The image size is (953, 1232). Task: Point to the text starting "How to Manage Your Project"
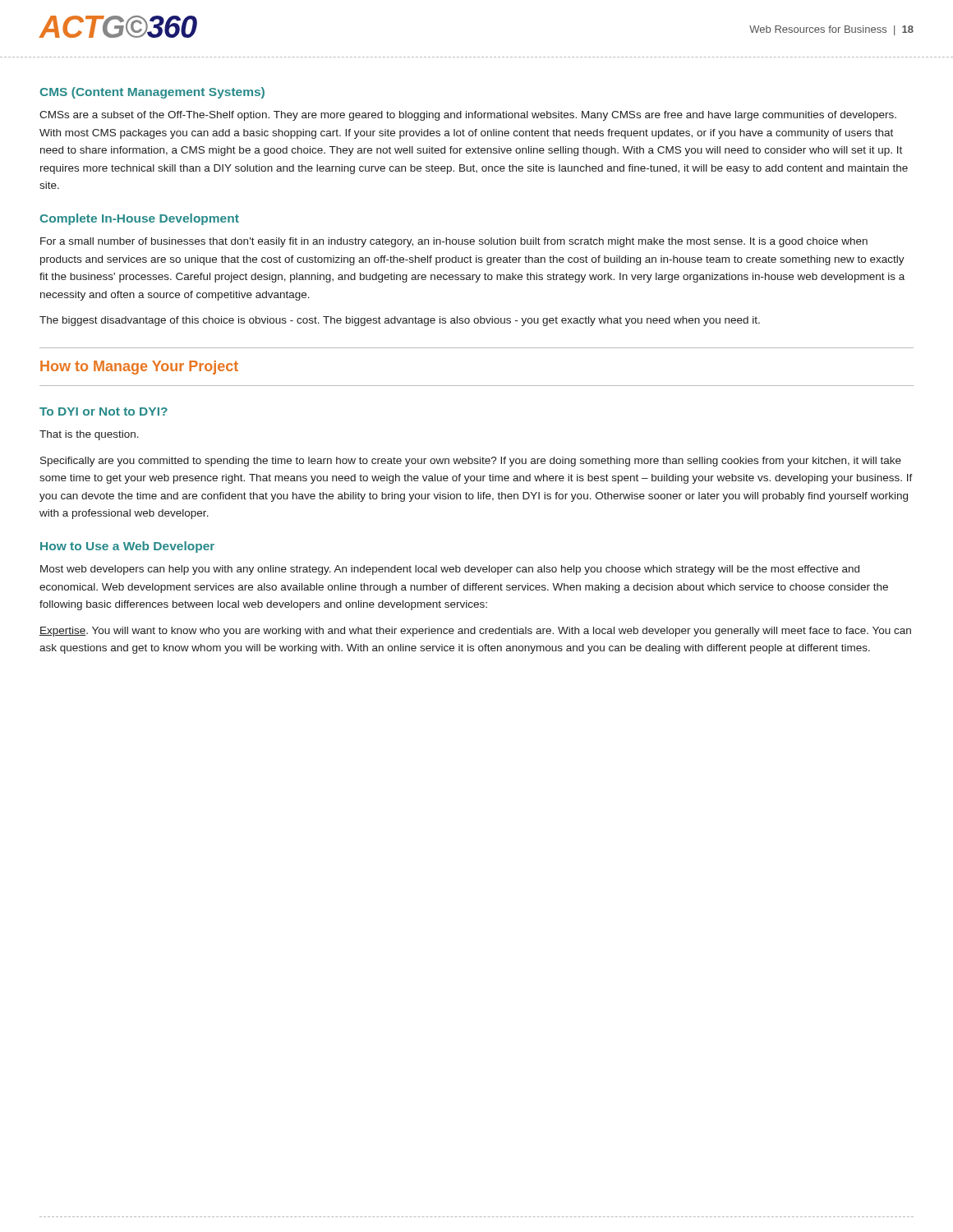[x=139, y=368]
